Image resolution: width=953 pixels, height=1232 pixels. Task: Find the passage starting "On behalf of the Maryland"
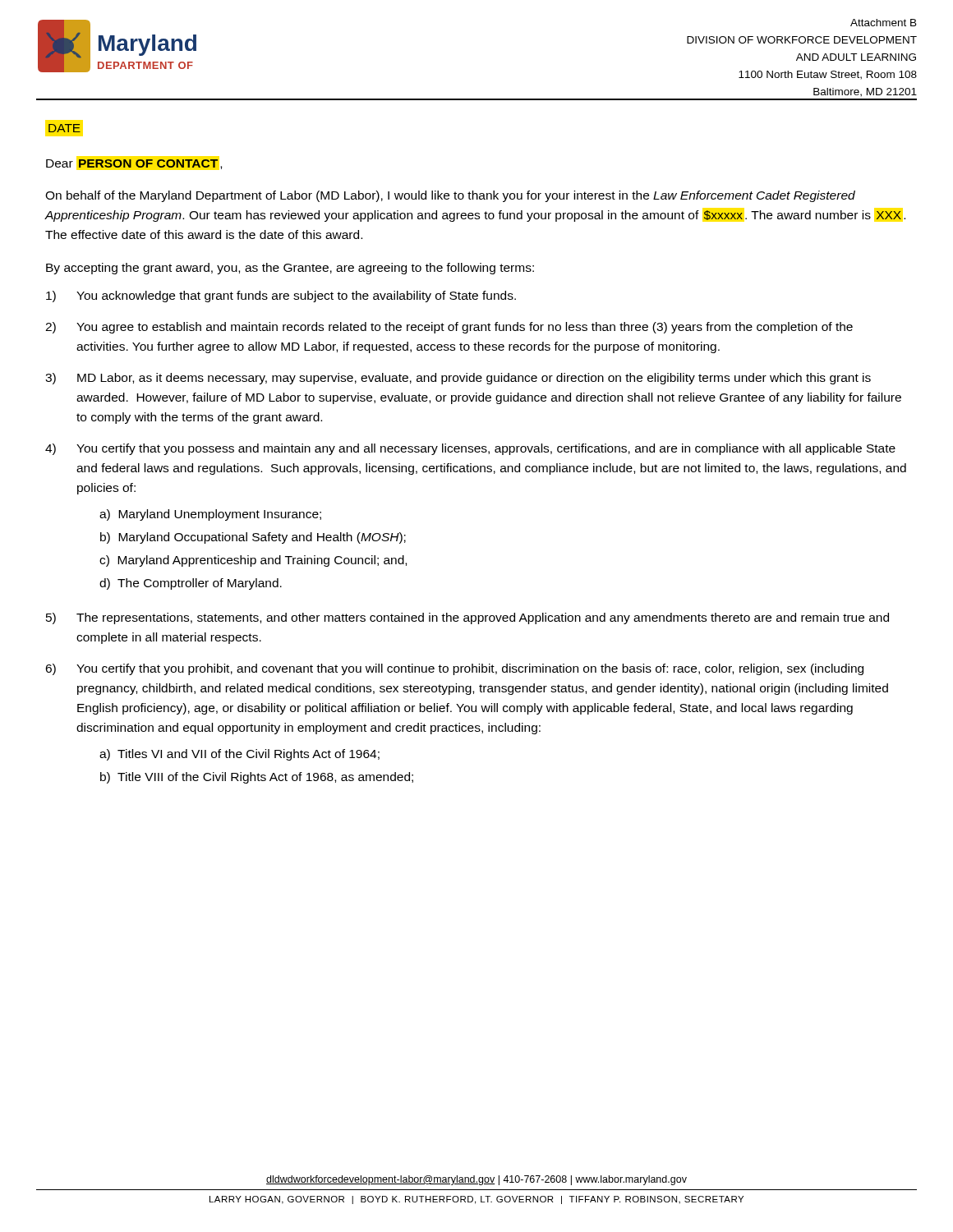pyautogui.click(x=476, y=215)
